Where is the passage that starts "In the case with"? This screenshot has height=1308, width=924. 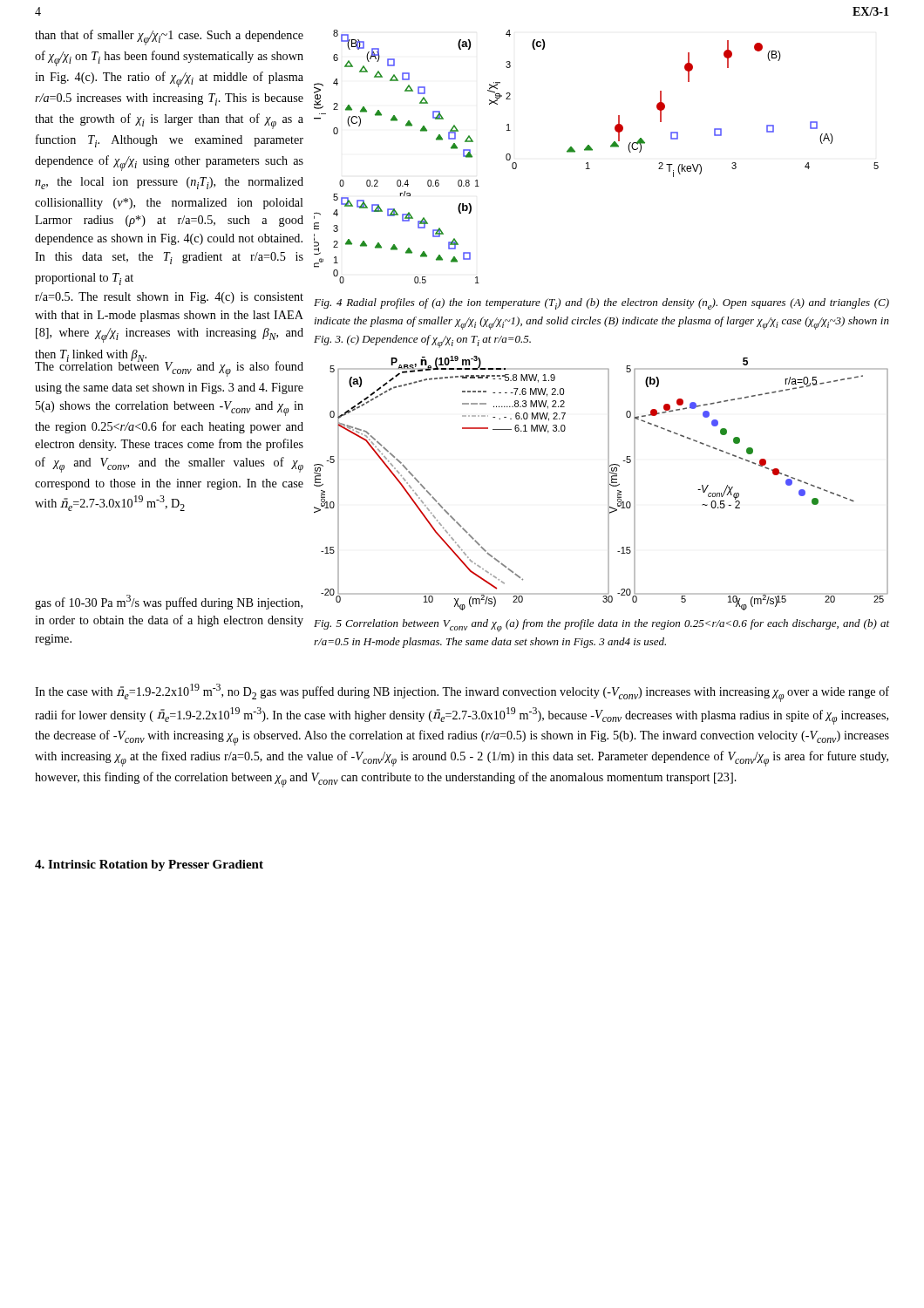click(462, 735)
